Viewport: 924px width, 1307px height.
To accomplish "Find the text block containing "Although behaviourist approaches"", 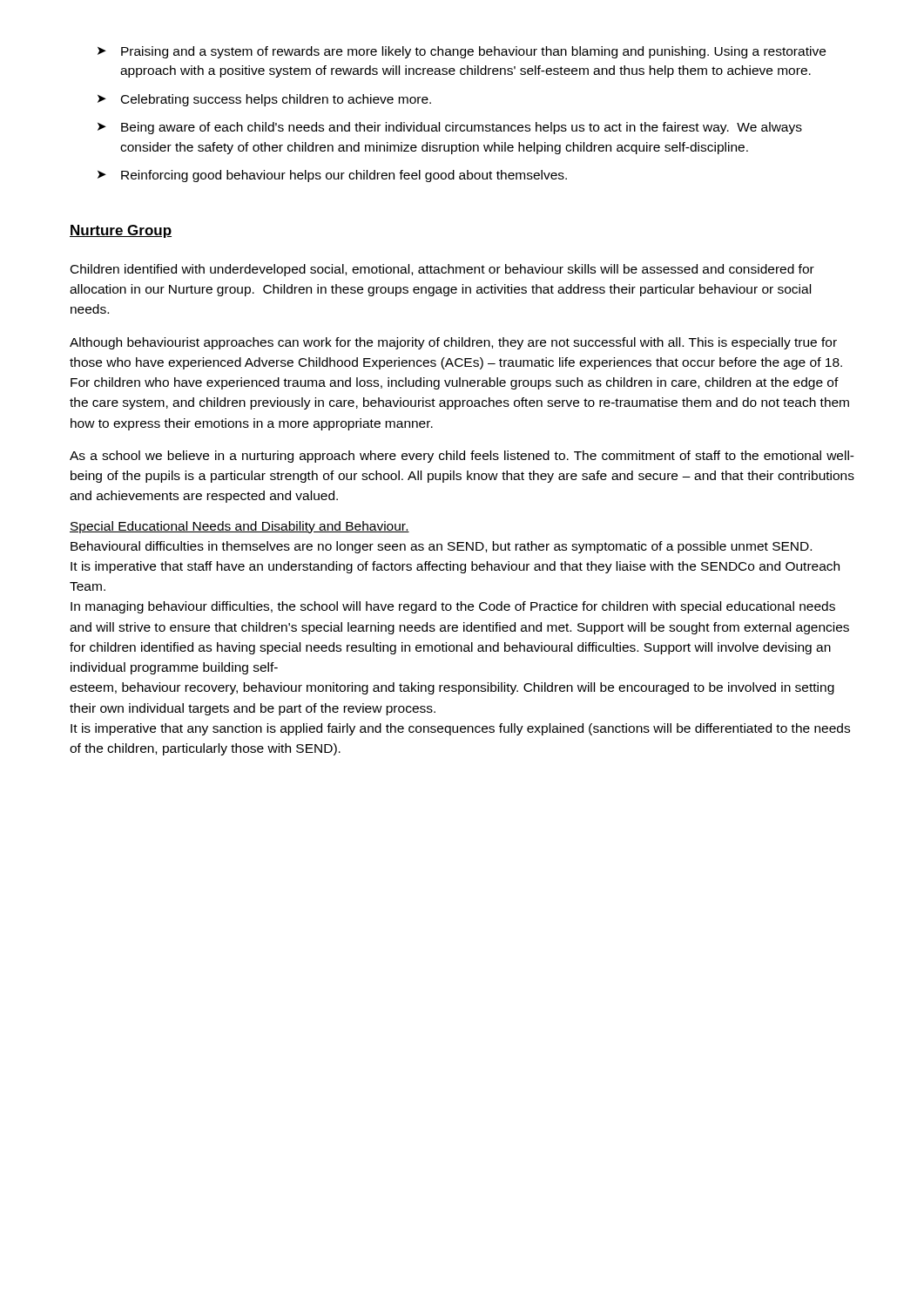I will tap(460, 382).
